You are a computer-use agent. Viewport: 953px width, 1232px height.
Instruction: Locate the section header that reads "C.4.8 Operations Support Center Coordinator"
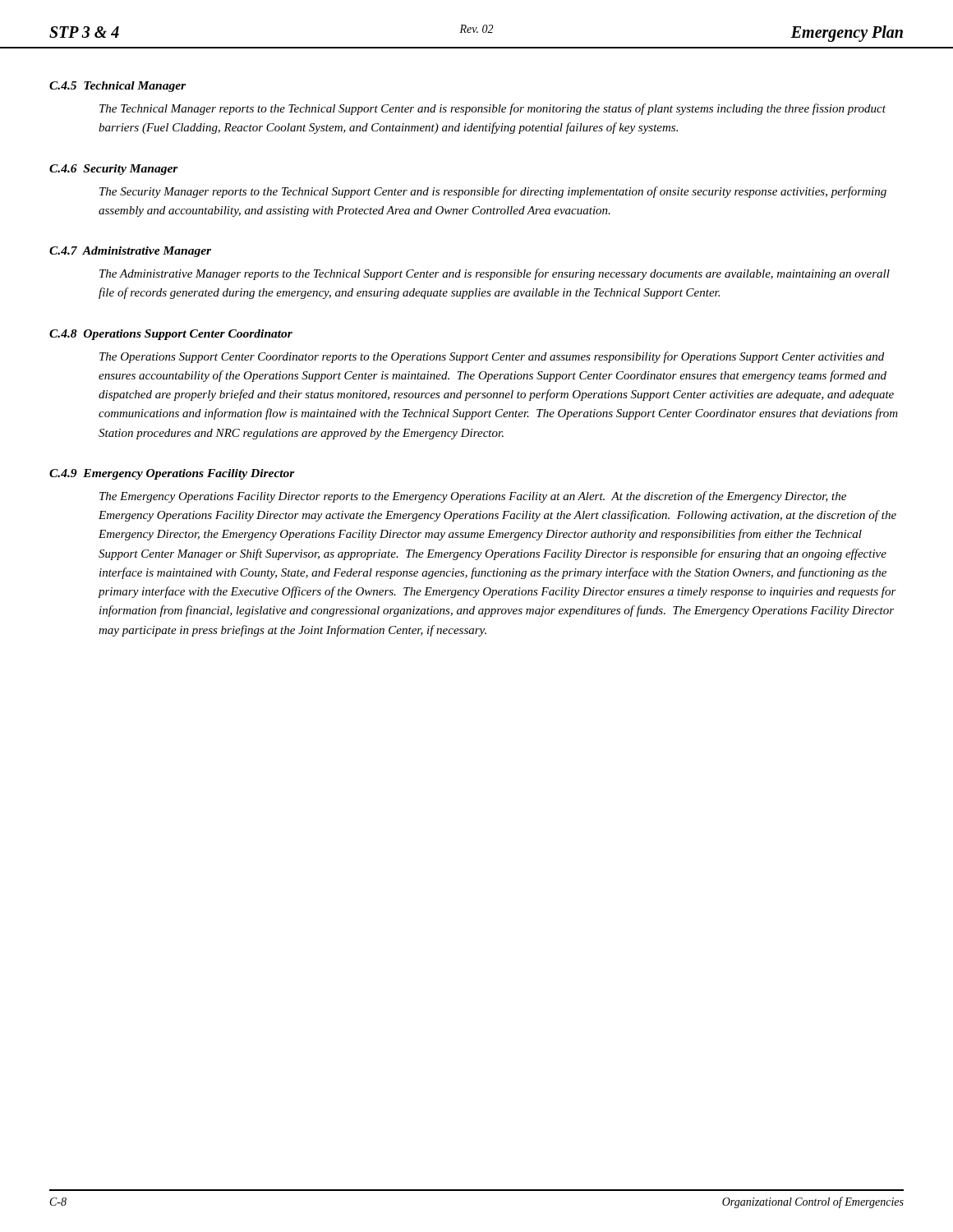171,333
